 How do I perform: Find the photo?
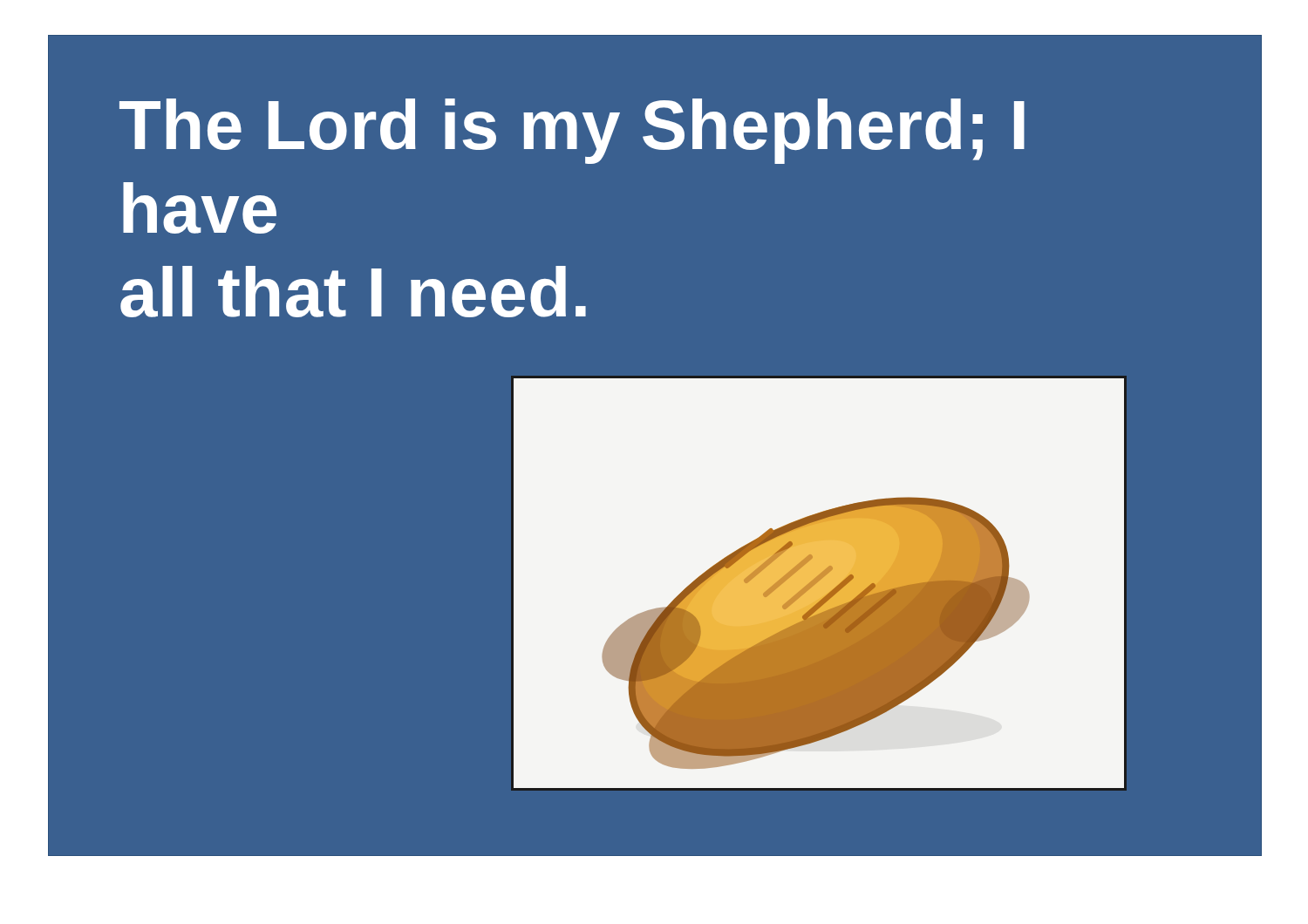(x=819, y=583)
